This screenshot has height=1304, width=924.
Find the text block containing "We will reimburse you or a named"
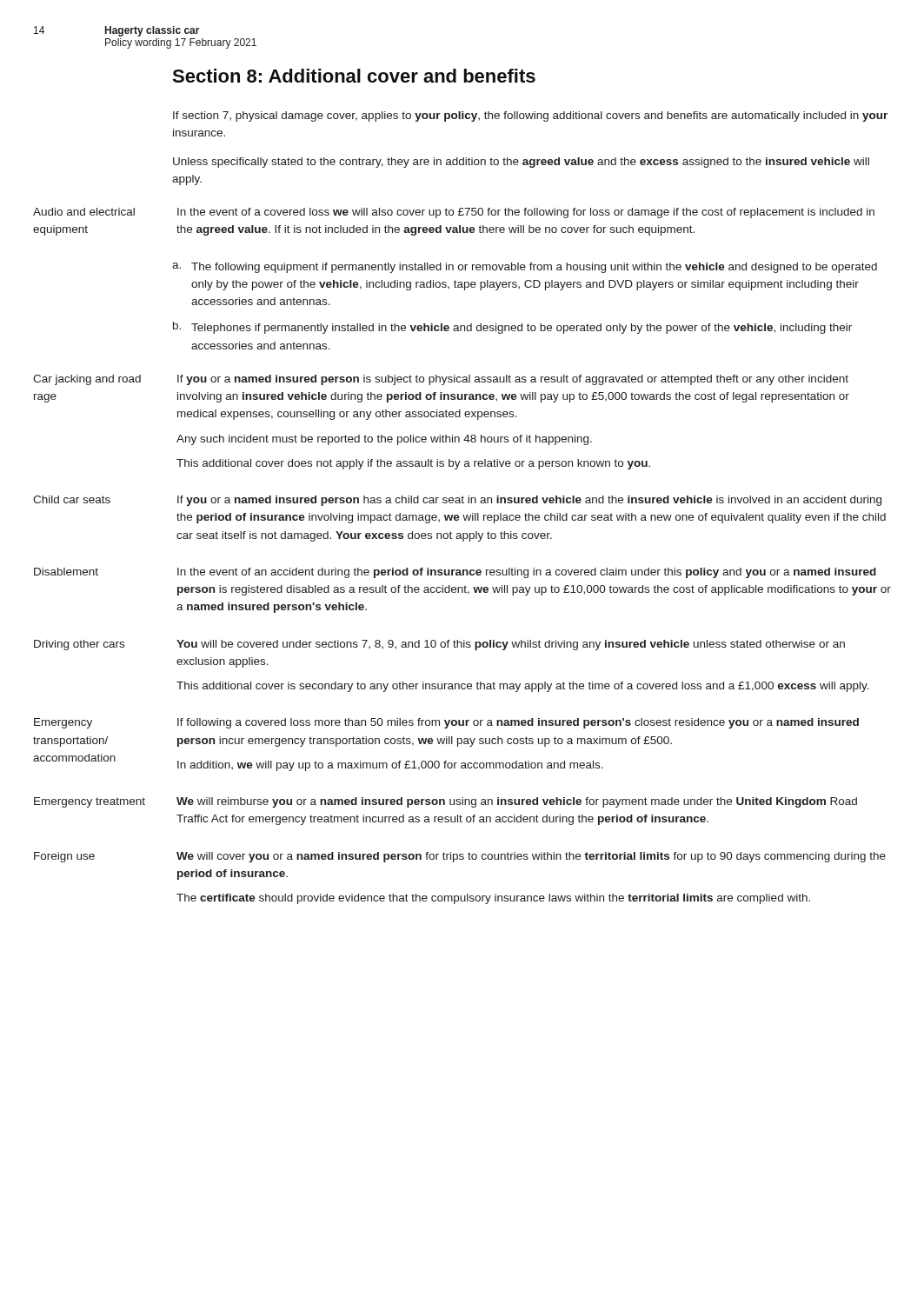(x=534, y=810)
